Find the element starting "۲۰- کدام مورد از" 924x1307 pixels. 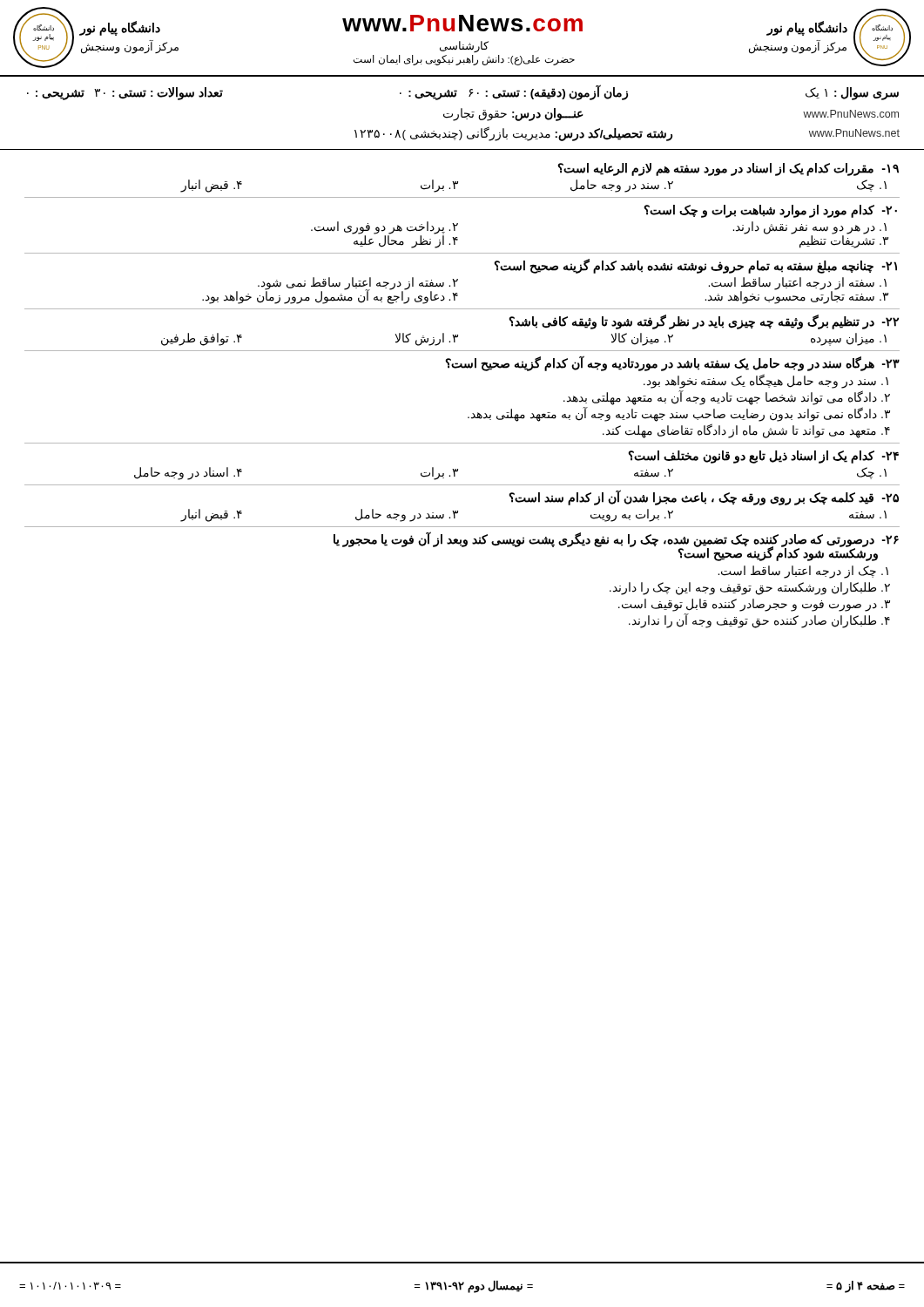click(x=462, y=225)
